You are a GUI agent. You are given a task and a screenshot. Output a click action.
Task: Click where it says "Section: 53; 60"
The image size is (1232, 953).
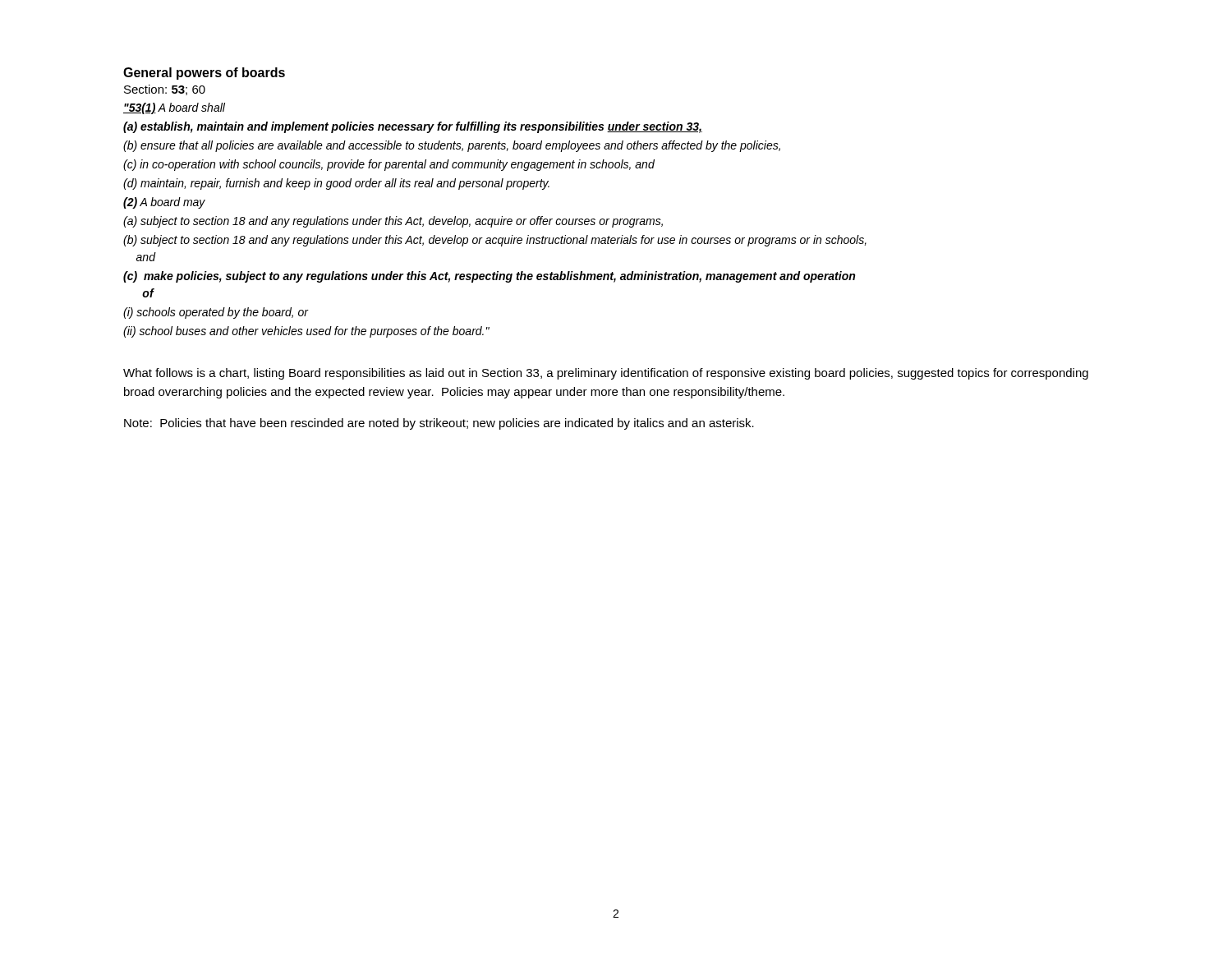click(164, 89)
